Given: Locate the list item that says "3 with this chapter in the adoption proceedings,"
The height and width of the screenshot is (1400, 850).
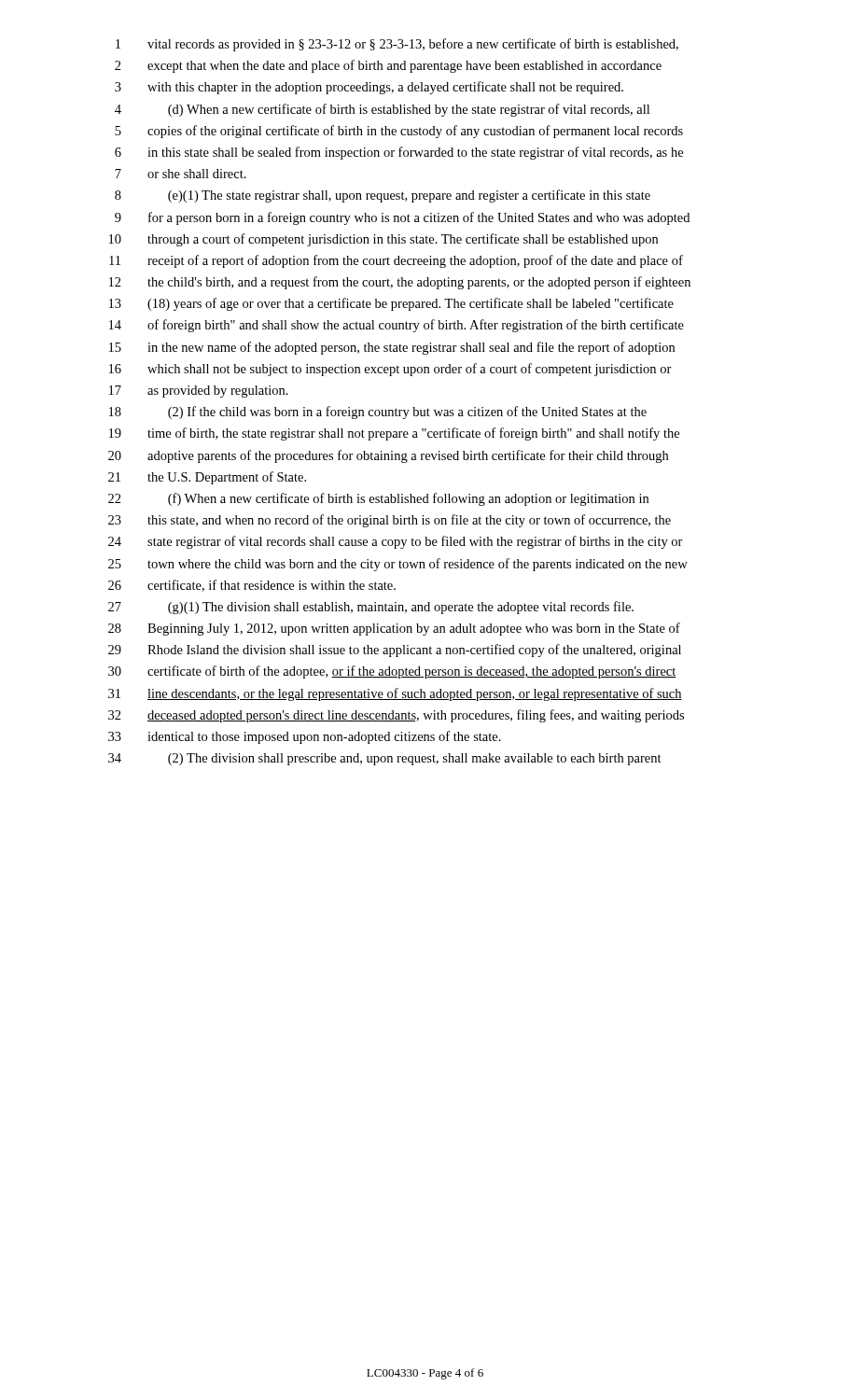Looking at the screenshot, I should (x=434, y=88).
